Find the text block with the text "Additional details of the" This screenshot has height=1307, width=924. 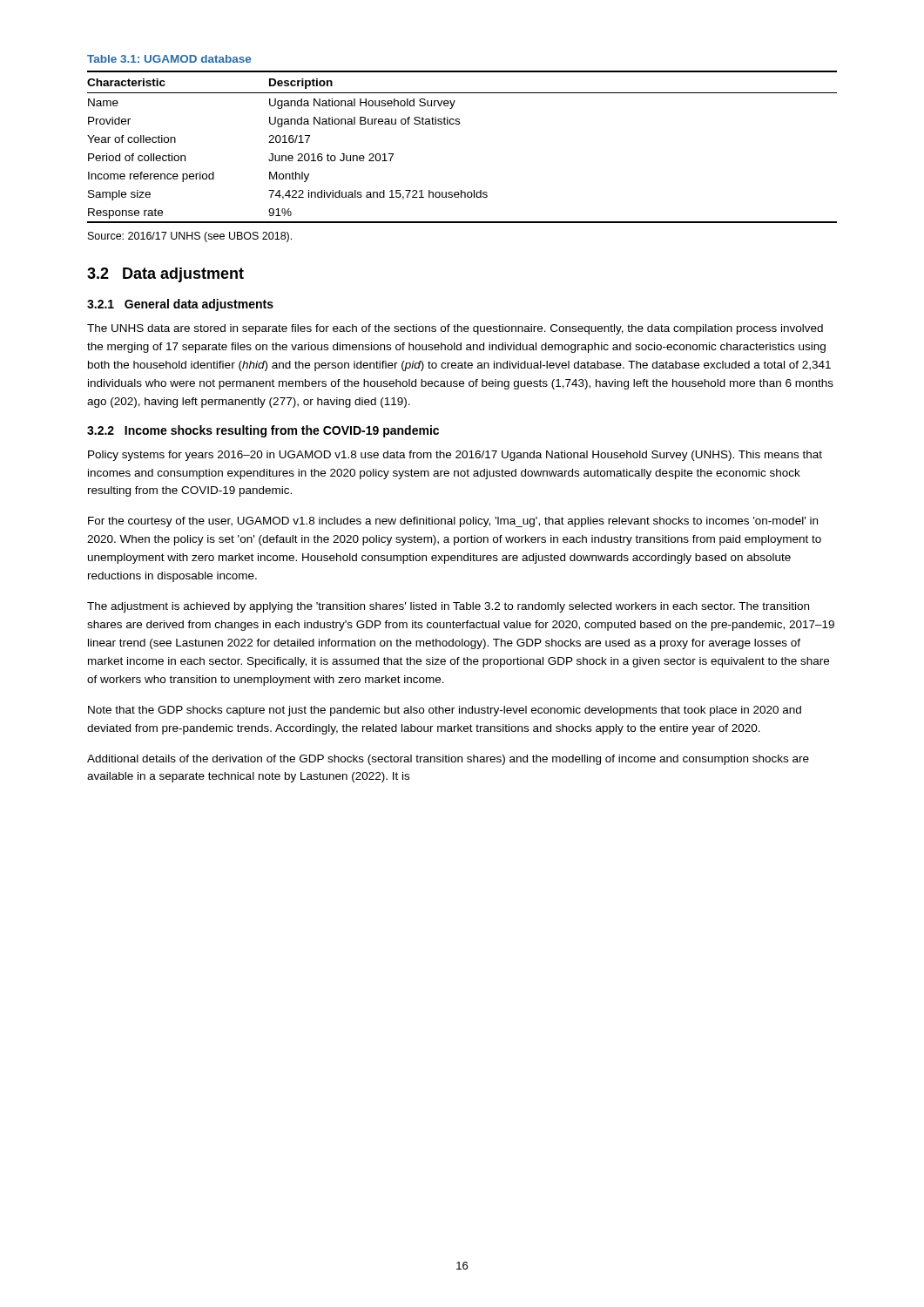click(448, 767)
